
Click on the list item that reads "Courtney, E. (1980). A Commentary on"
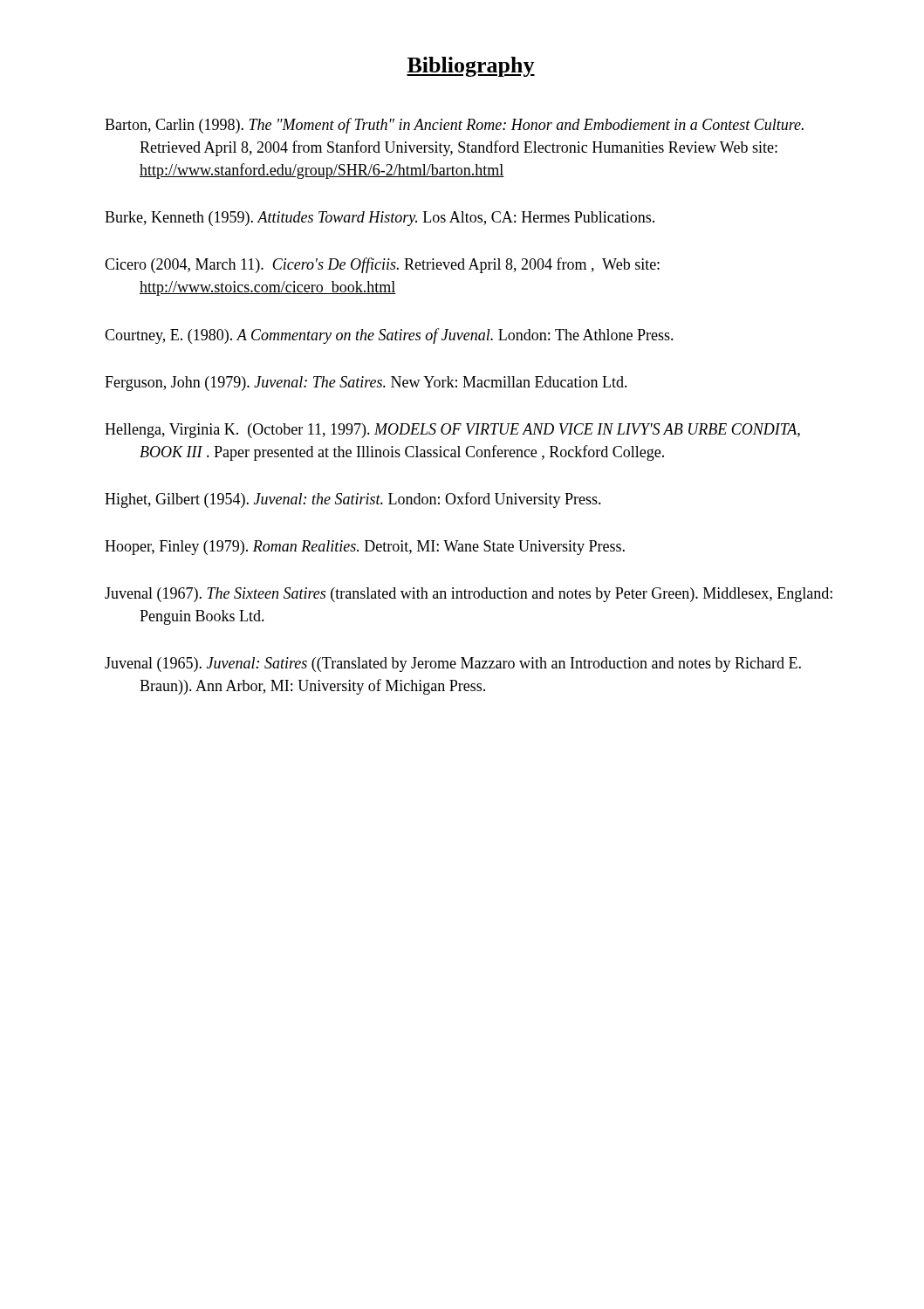389,335
